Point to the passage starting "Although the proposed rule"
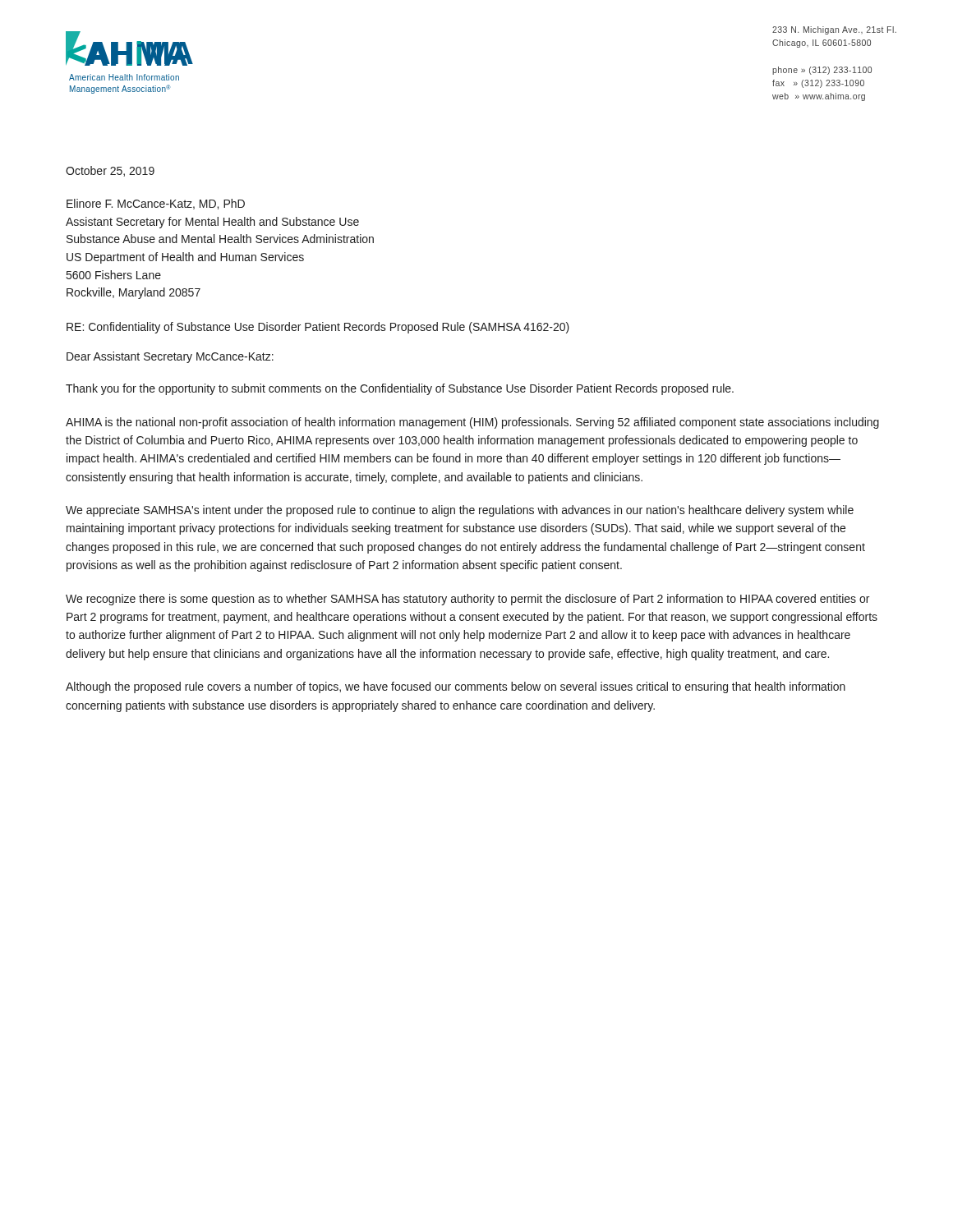This screenshot has height=1232, width=953. [456, 696]
